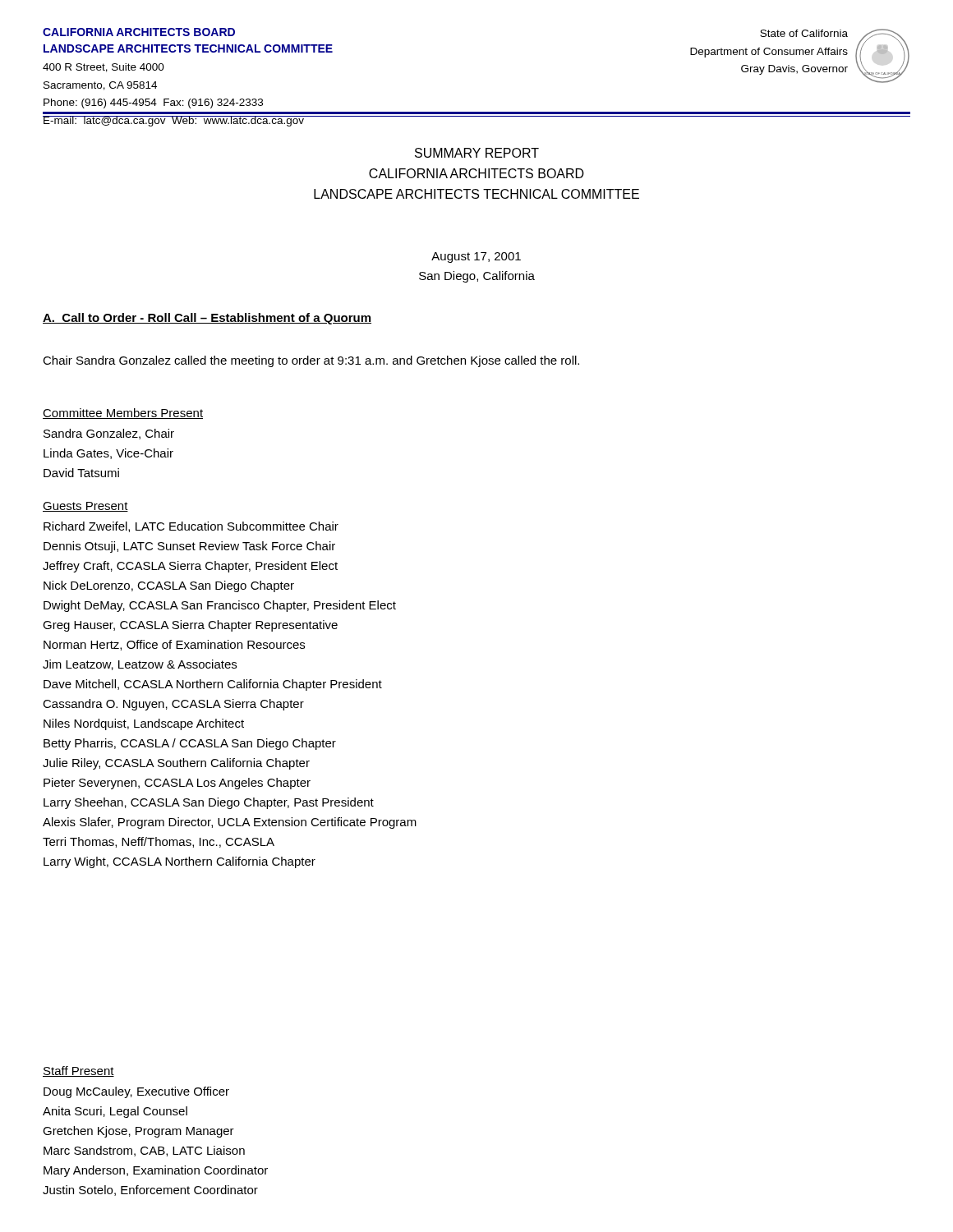Viewport: 953px width, 1232px height.
Task: Select the section header that says "A. Call to Order - Roll Call"
Action: pos(207,317)
